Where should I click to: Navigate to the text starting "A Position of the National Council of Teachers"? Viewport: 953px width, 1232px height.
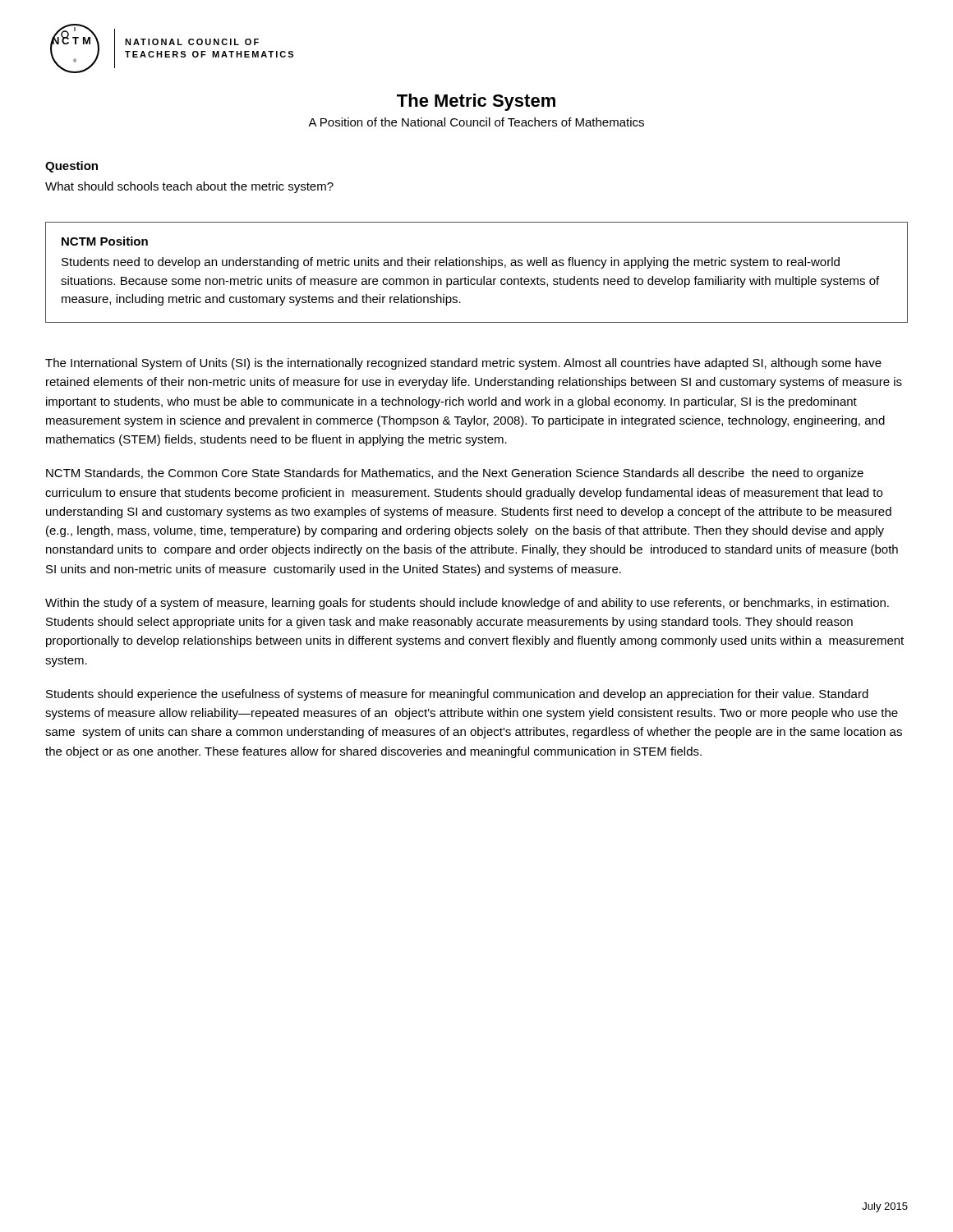(476, 122)
